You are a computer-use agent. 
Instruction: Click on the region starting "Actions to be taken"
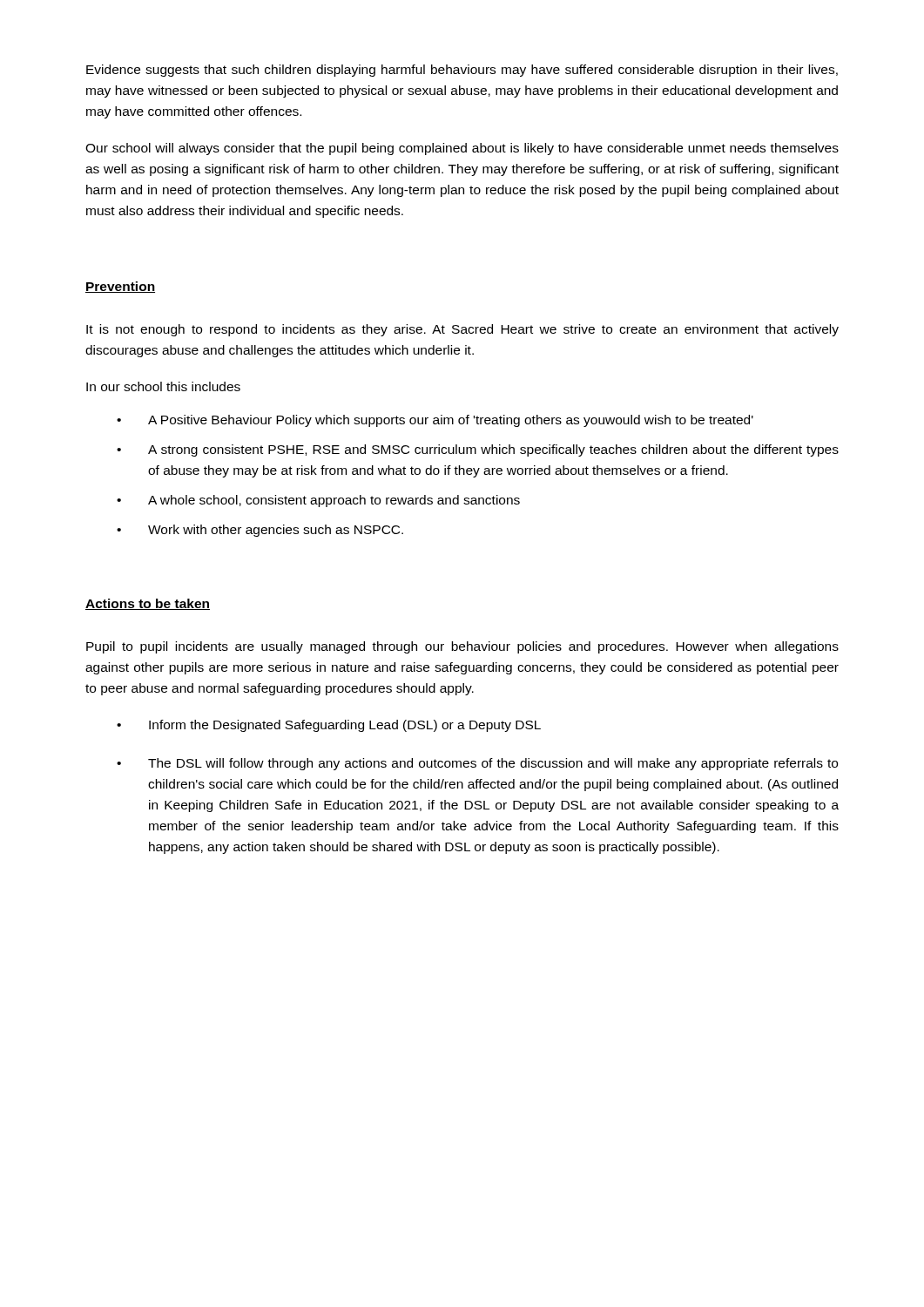point(148,604)
